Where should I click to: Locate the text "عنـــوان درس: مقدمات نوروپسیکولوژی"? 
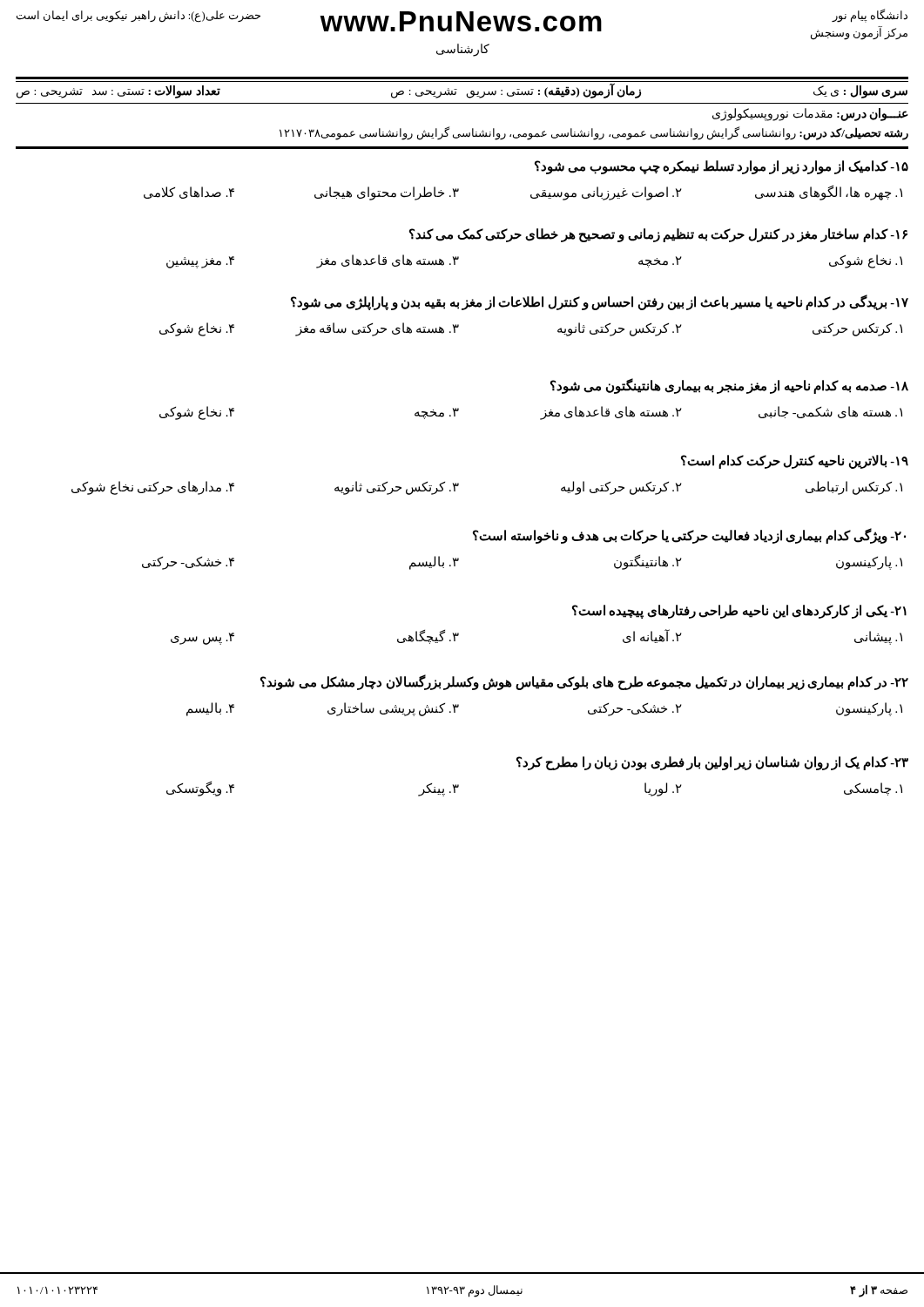pos(810,114)
